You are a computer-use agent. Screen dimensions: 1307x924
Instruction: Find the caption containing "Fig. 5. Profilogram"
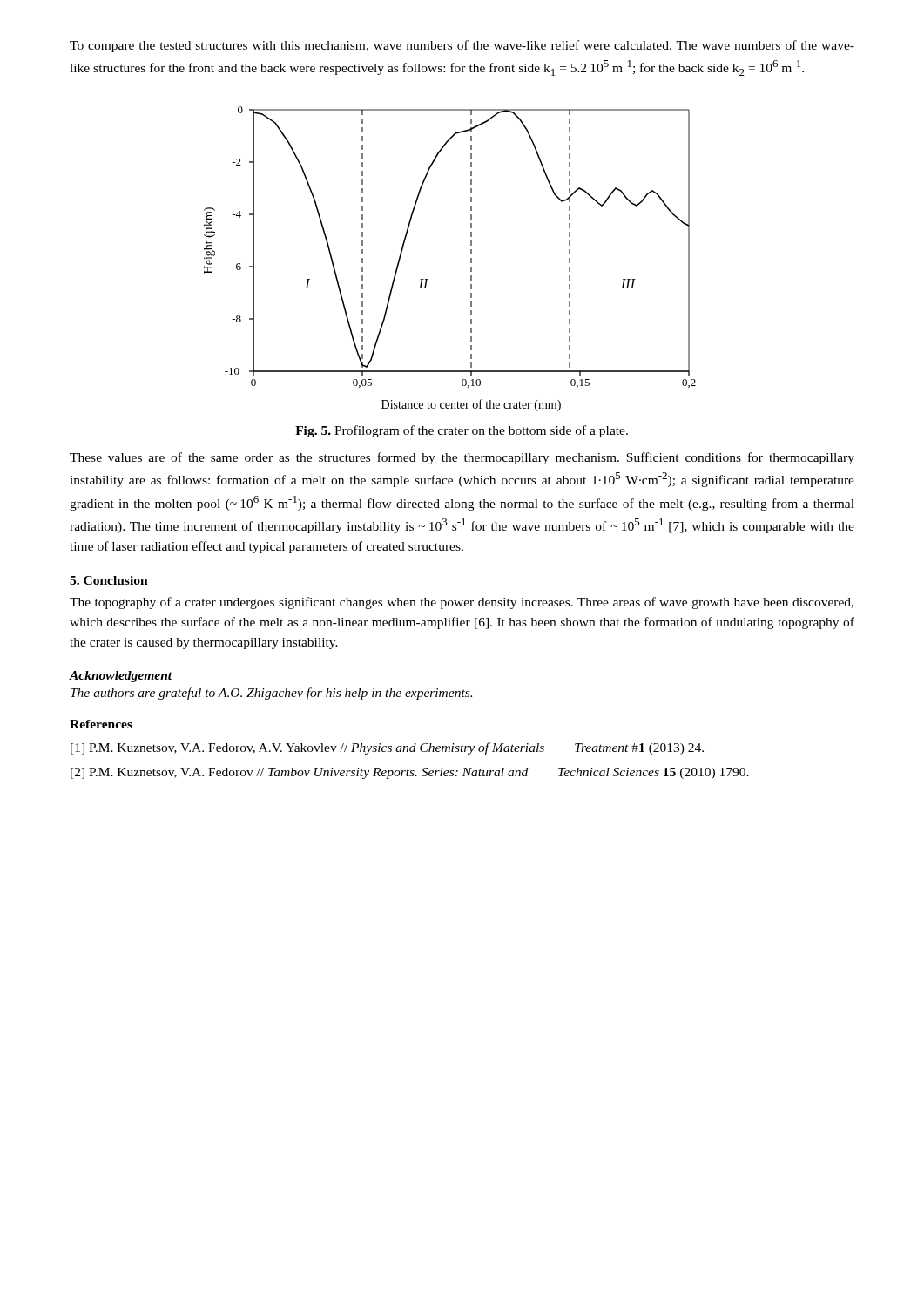click(462, 430)
